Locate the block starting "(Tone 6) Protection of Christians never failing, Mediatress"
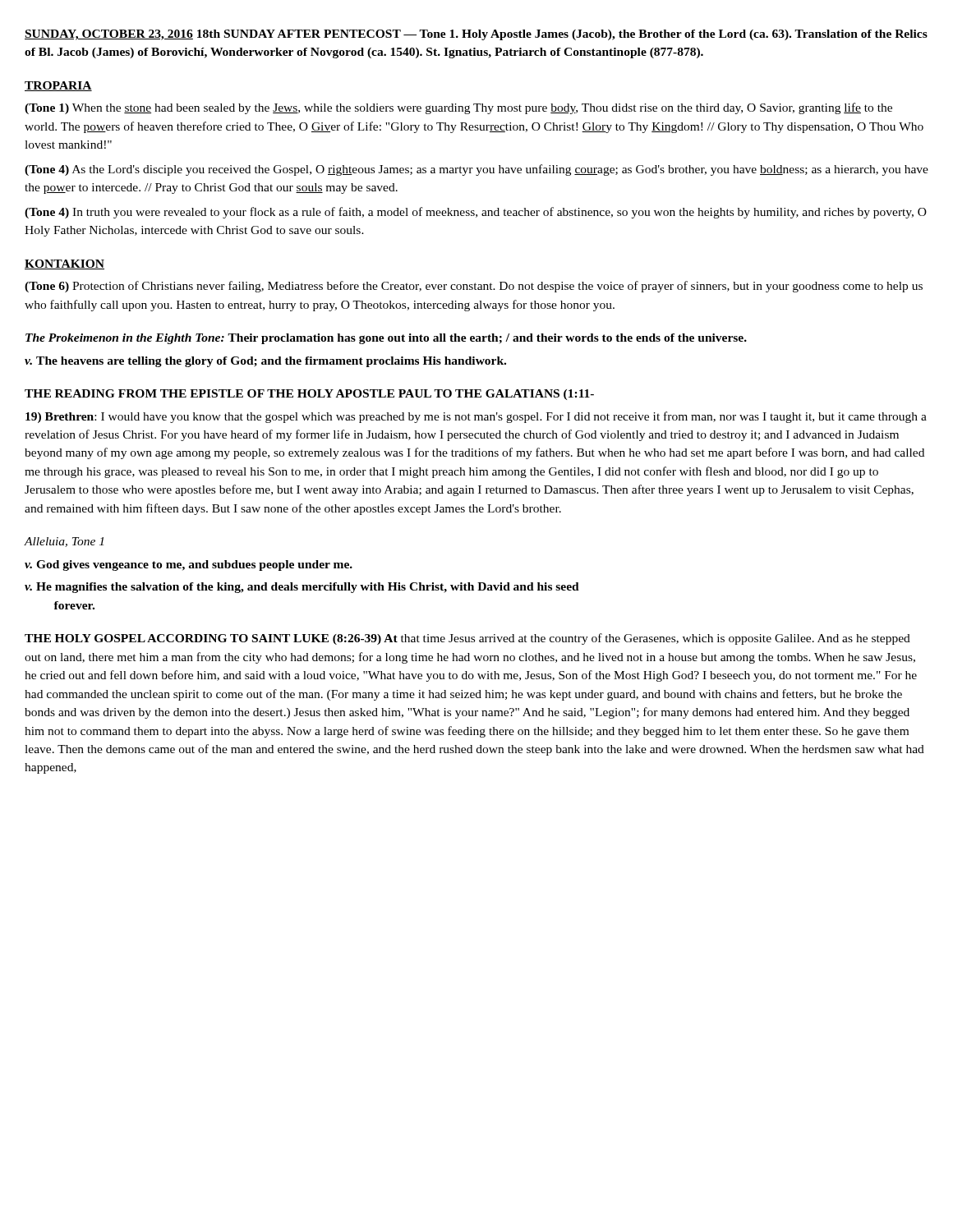This screenshot has width=953, height=1232. coord(474,295)
